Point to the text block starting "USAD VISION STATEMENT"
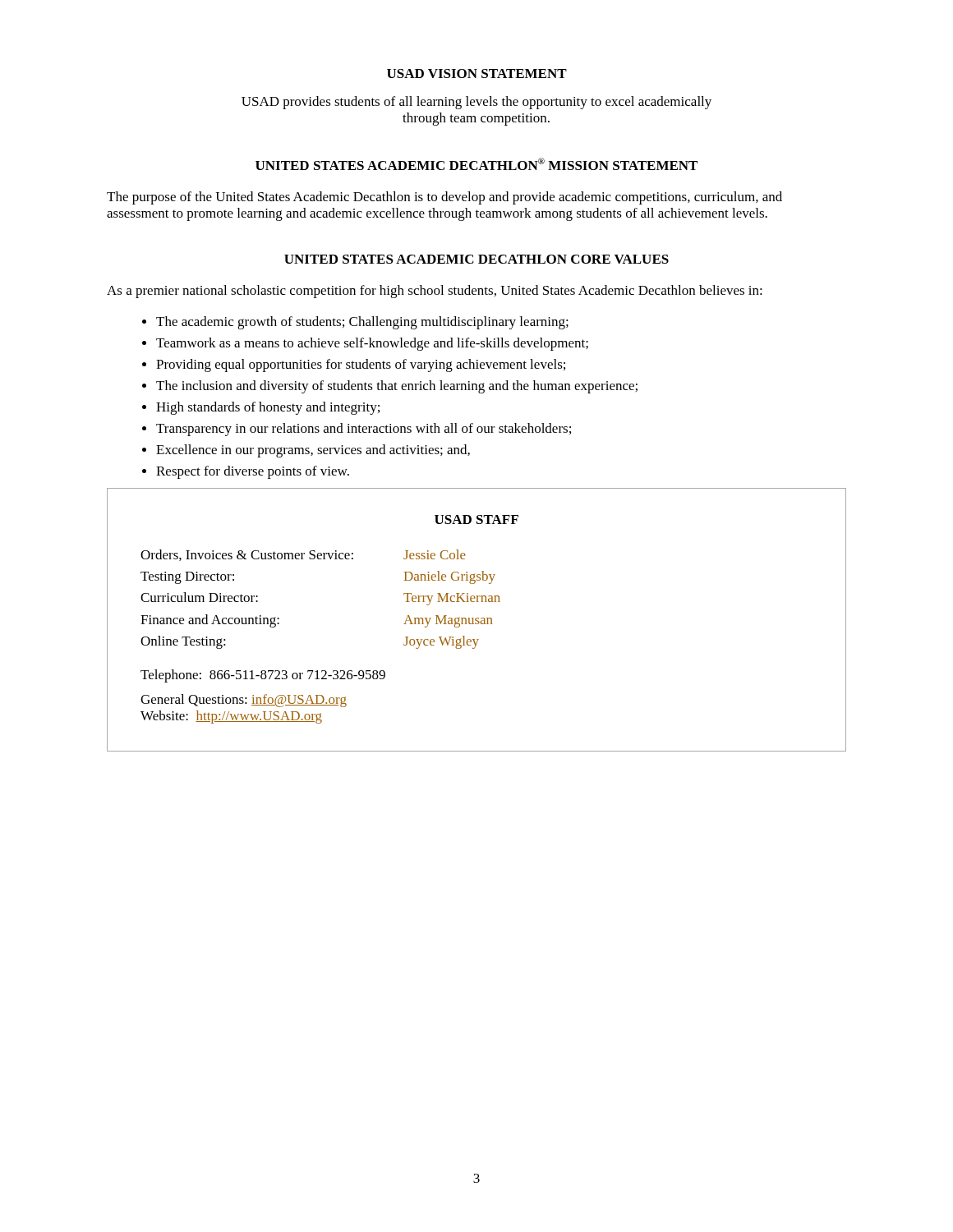The image size is (953, 1232). (x=476, y=73)
